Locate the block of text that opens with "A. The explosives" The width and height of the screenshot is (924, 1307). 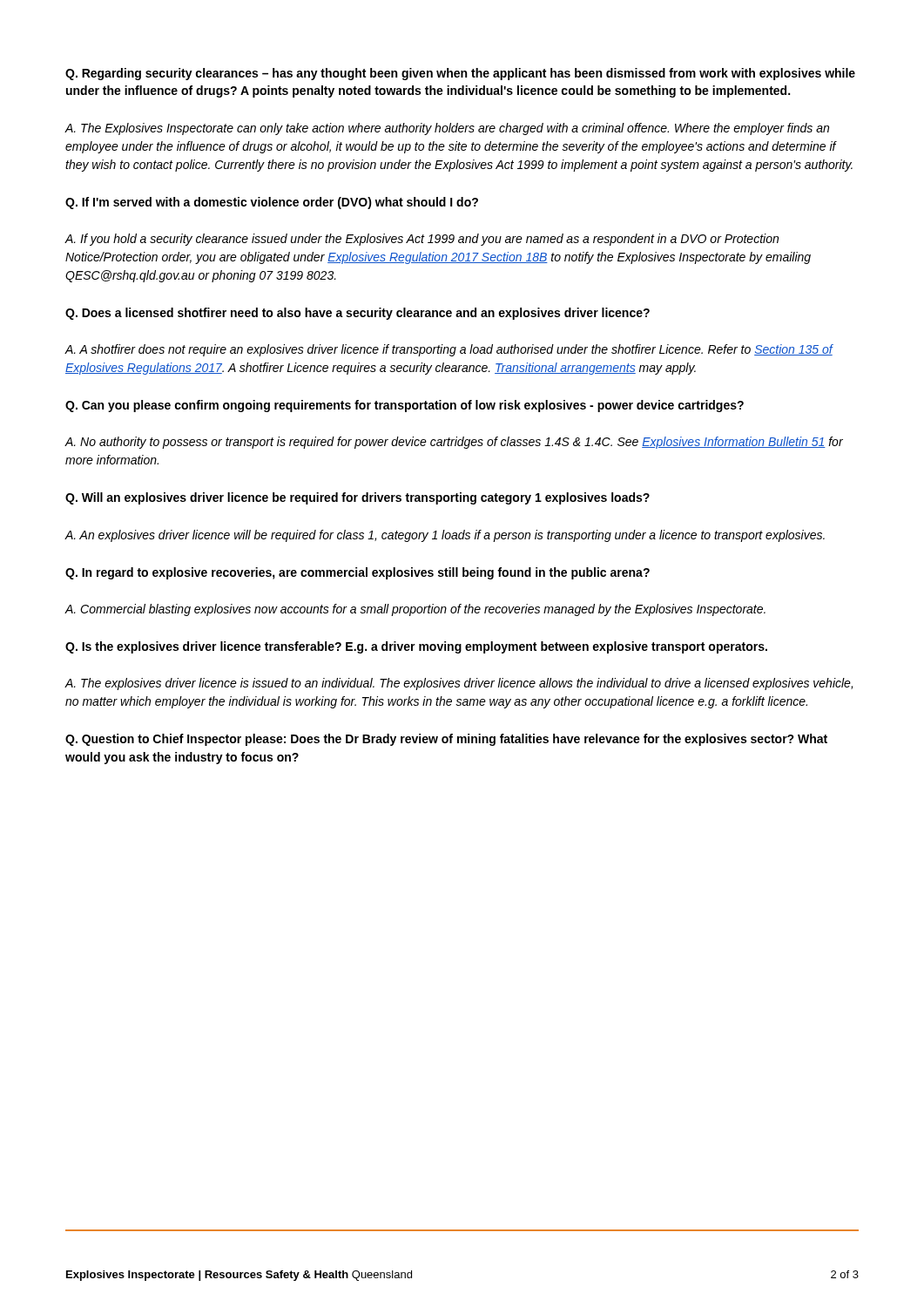click(x=462, y=693)
